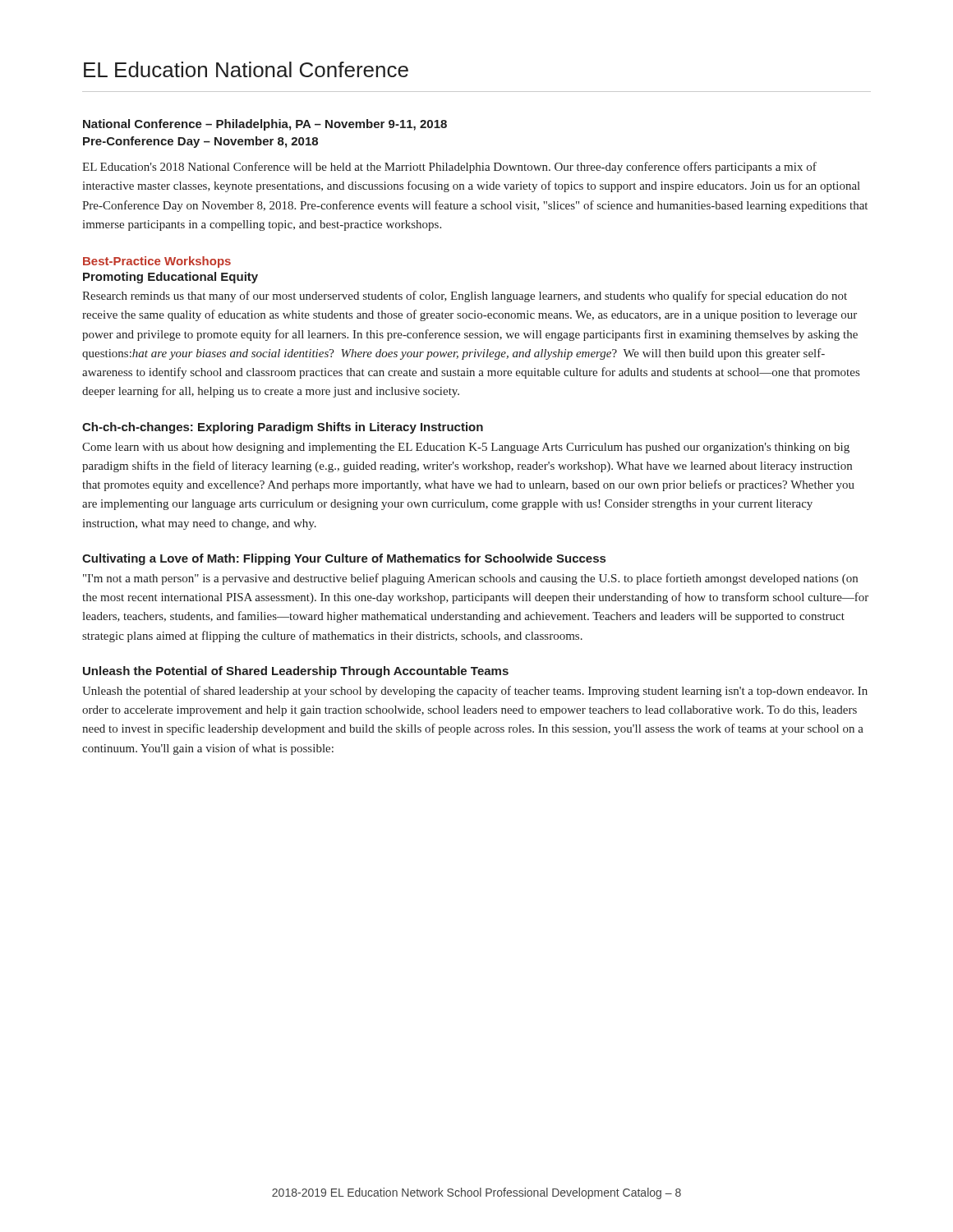
Task: Click the passage that begins "Come learn with us about how"
Action: pyautogui.click(x=468, y=485)
